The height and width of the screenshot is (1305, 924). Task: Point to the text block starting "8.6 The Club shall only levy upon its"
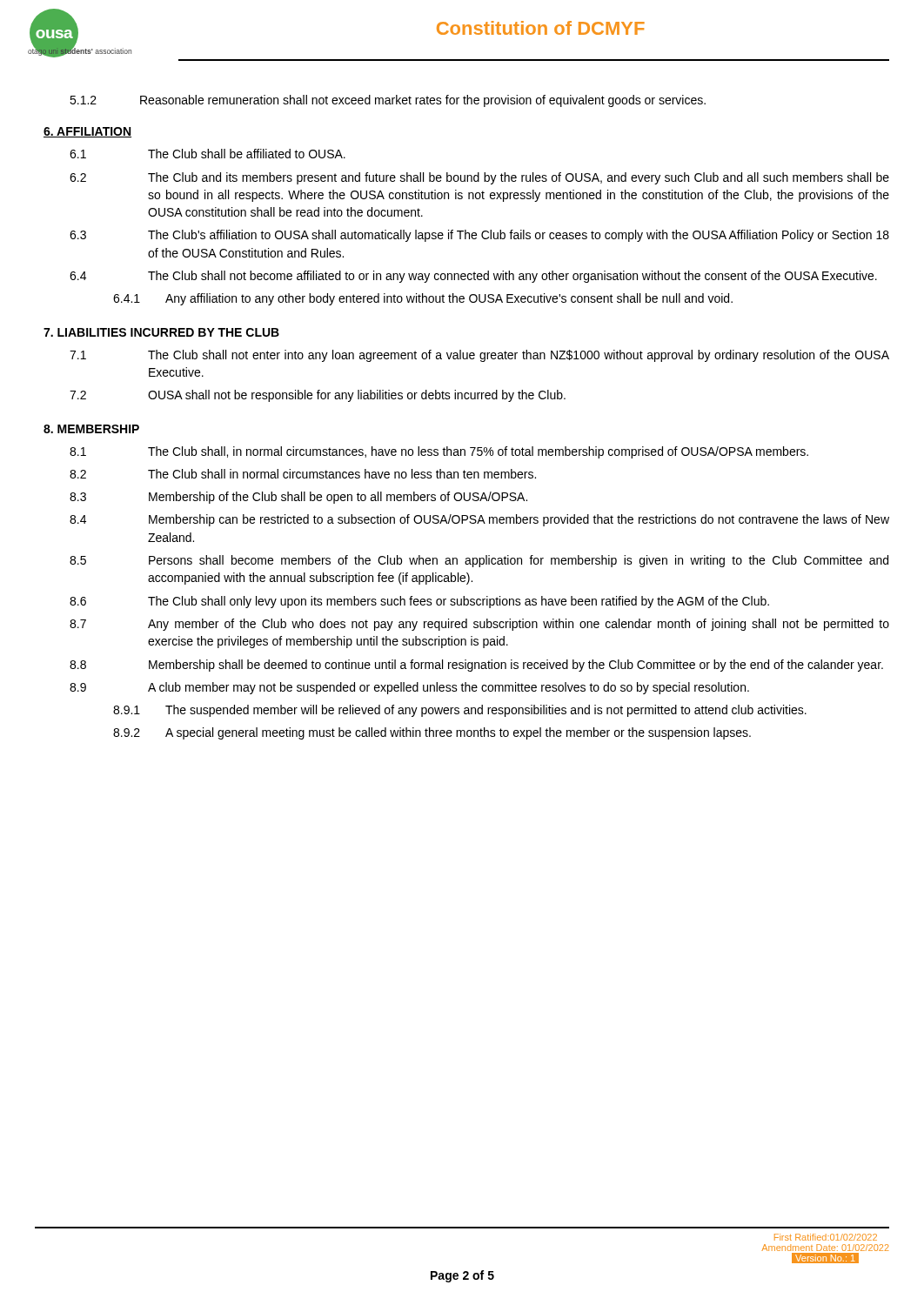[466, 601]
